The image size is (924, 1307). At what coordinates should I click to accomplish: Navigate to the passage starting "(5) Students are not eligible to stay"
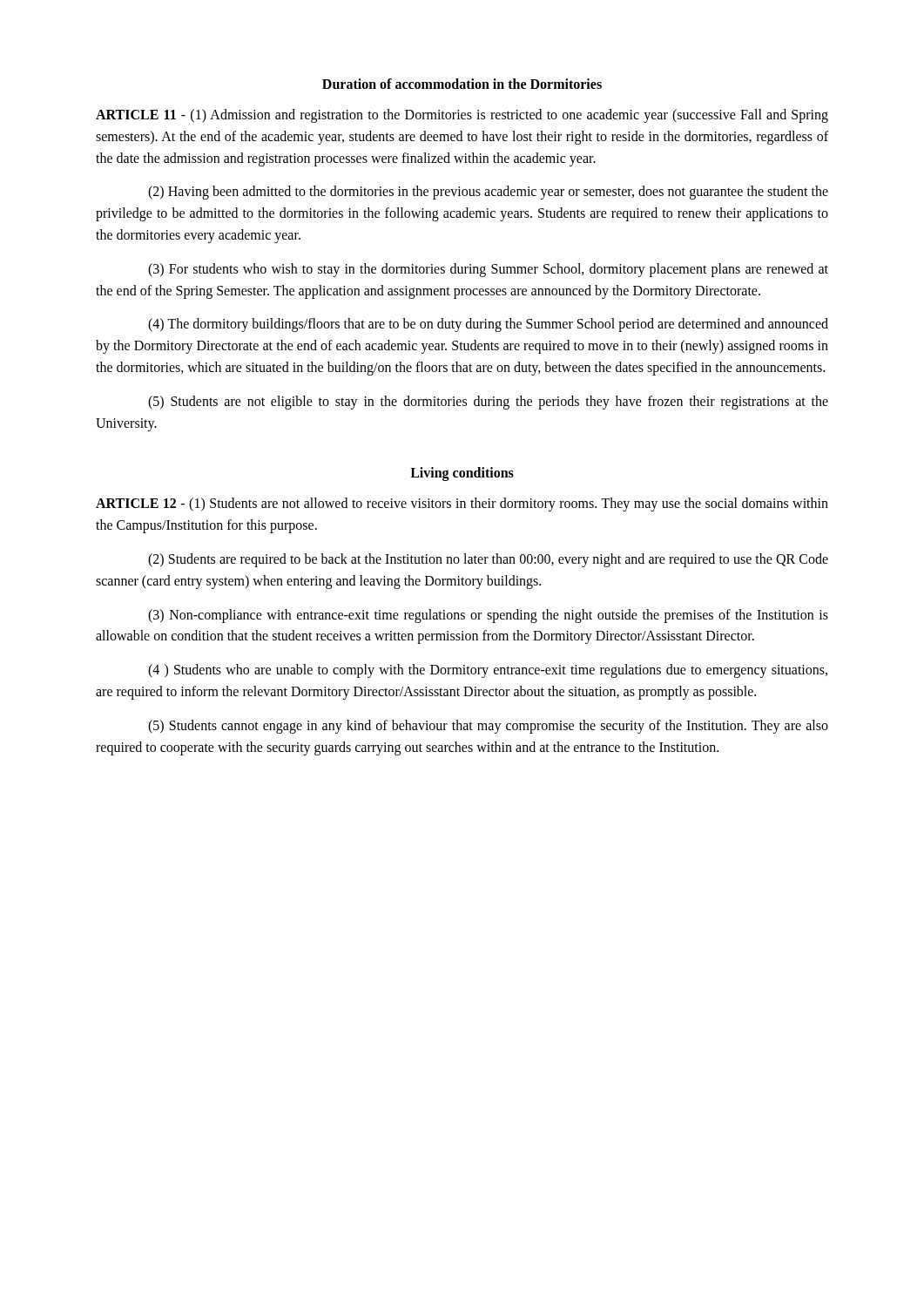[462, 412]
